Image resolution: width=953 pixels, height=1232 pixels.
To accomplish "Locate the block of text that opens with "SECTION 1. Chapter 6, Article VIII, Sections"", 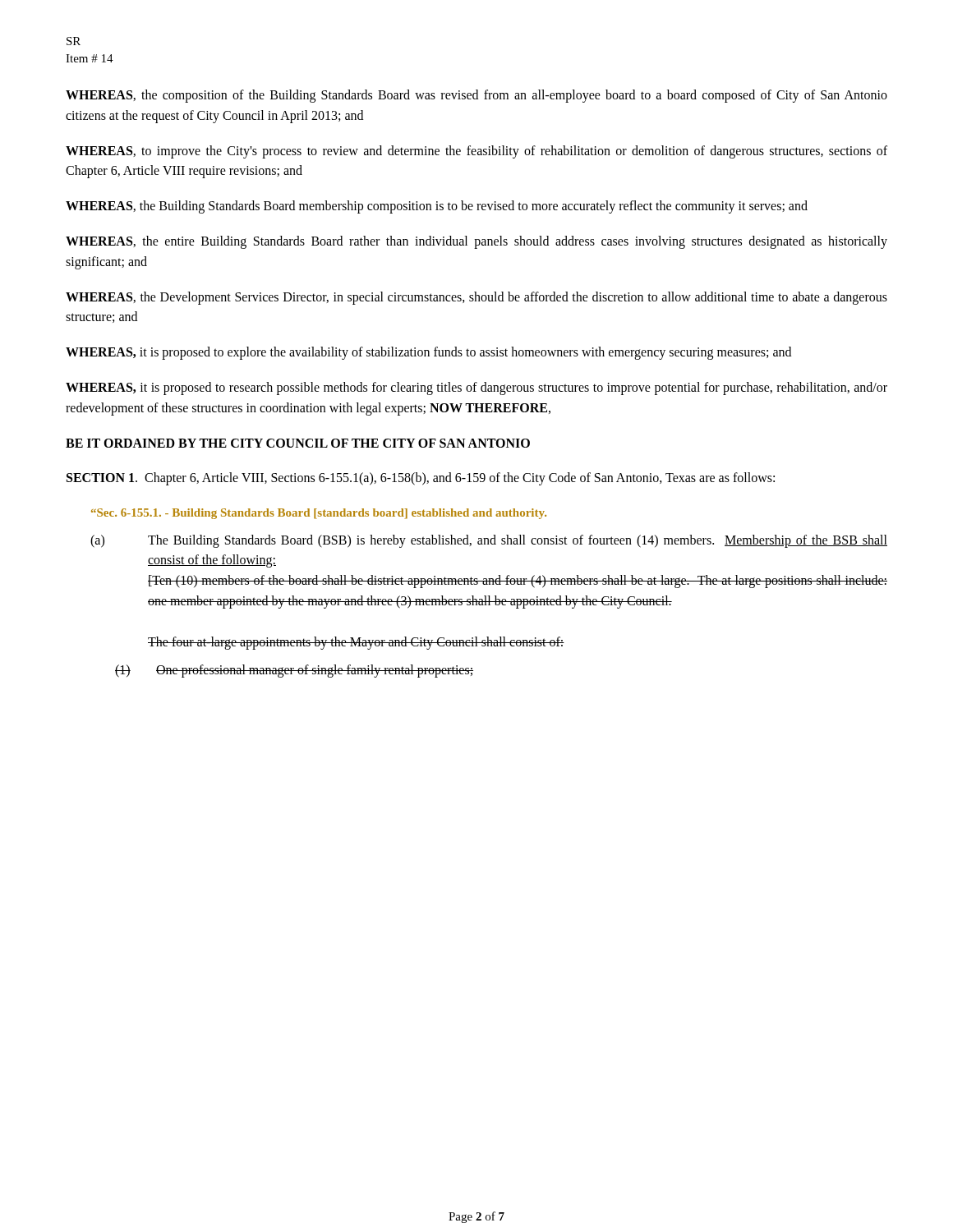I will 421,478.
